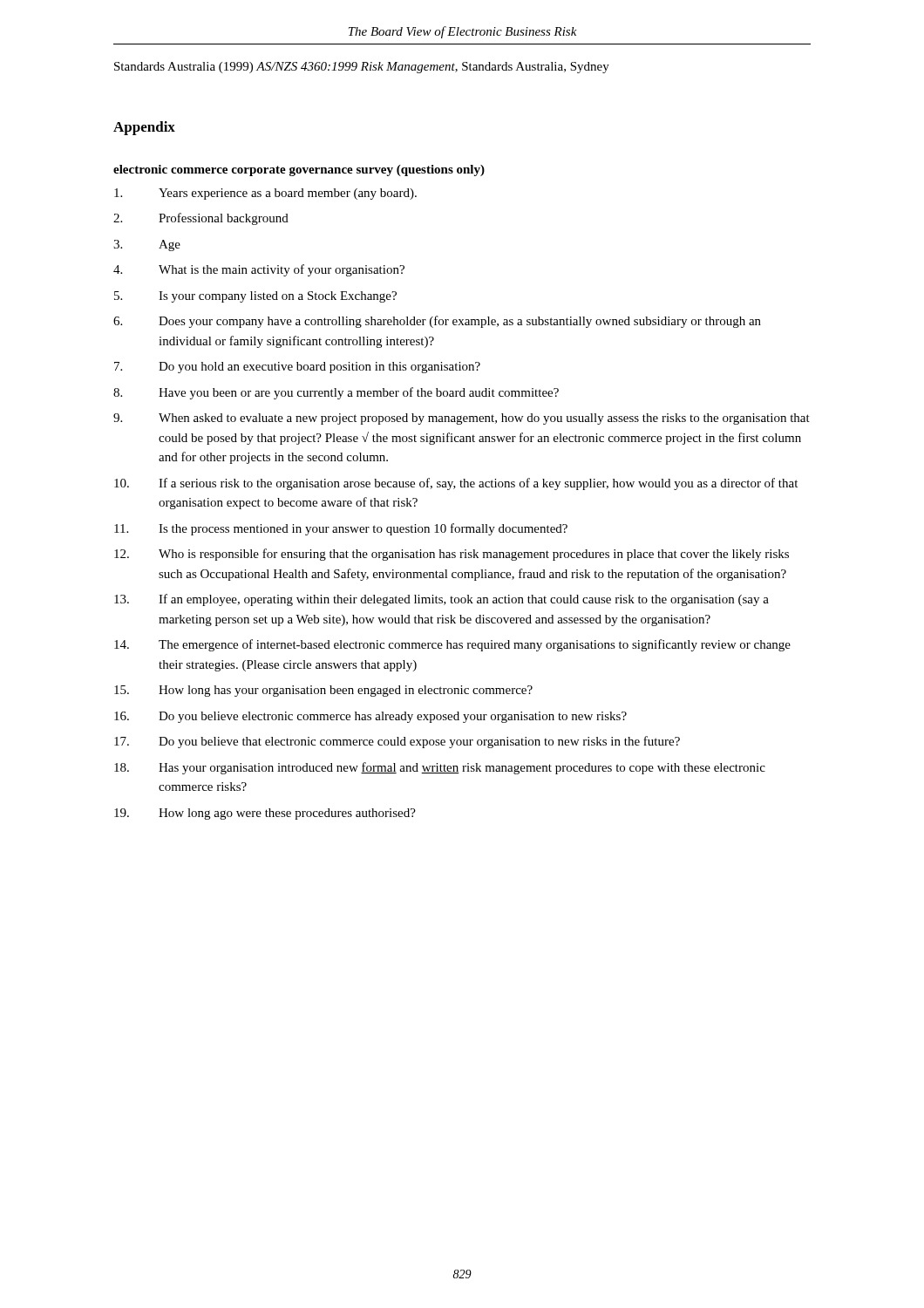Click on the list item that says "15. How long has your"
924x1308 pixels.
pyautogui.click(x=462, y=690)
